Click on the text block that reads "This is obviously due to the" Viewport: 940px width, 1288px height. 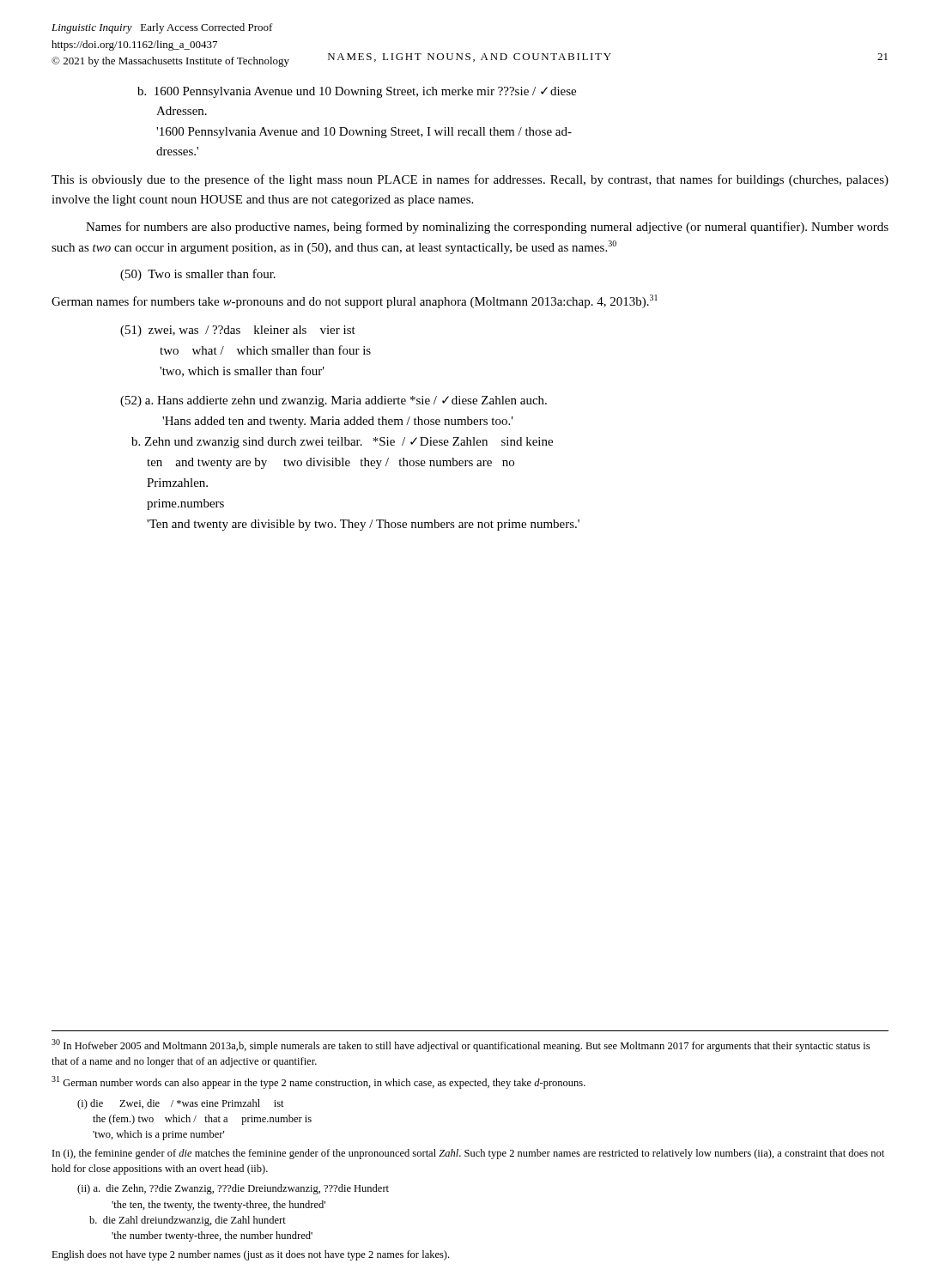pos(470,189)
